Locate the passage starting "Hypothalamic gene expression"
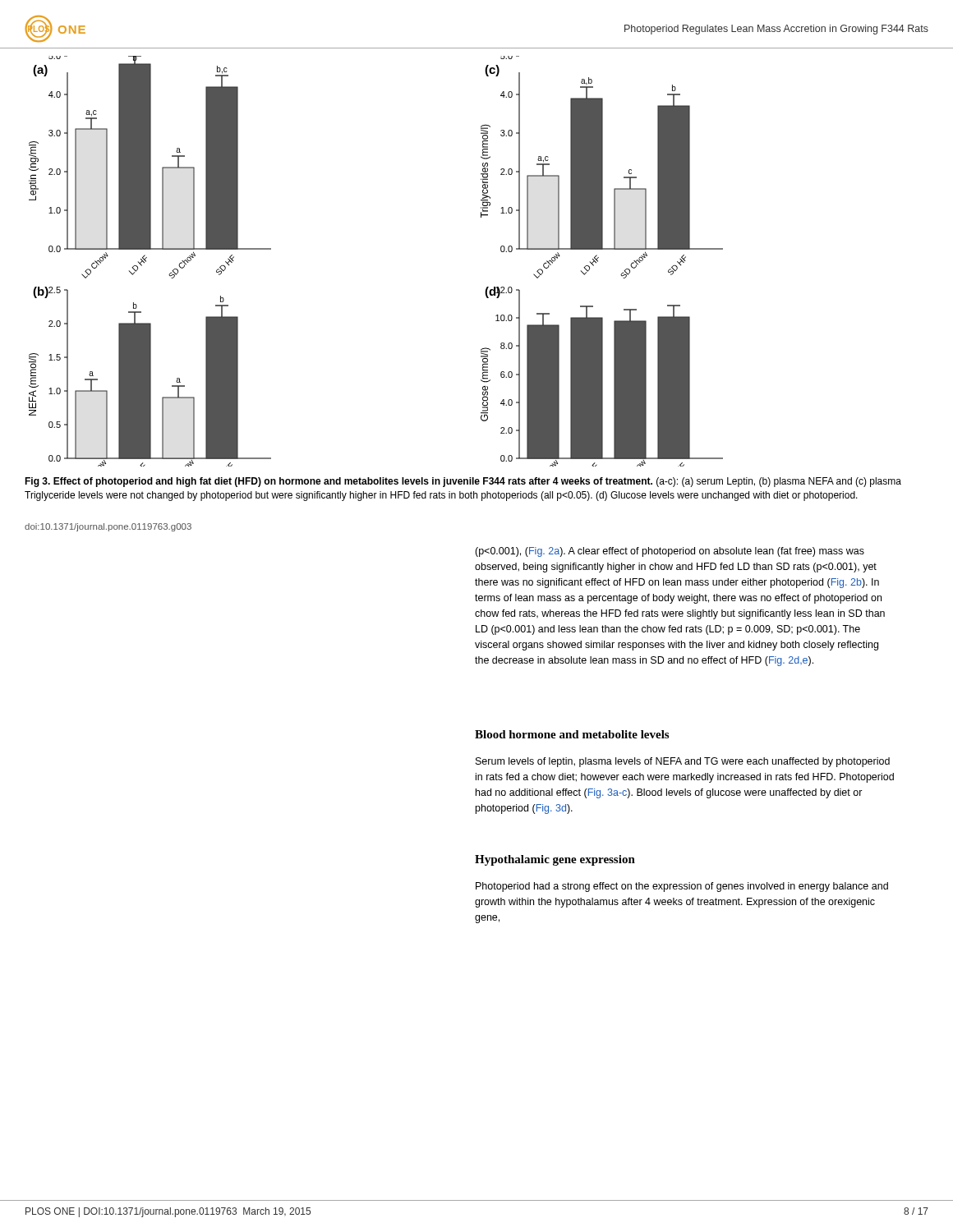 click(x=555, y=859)
